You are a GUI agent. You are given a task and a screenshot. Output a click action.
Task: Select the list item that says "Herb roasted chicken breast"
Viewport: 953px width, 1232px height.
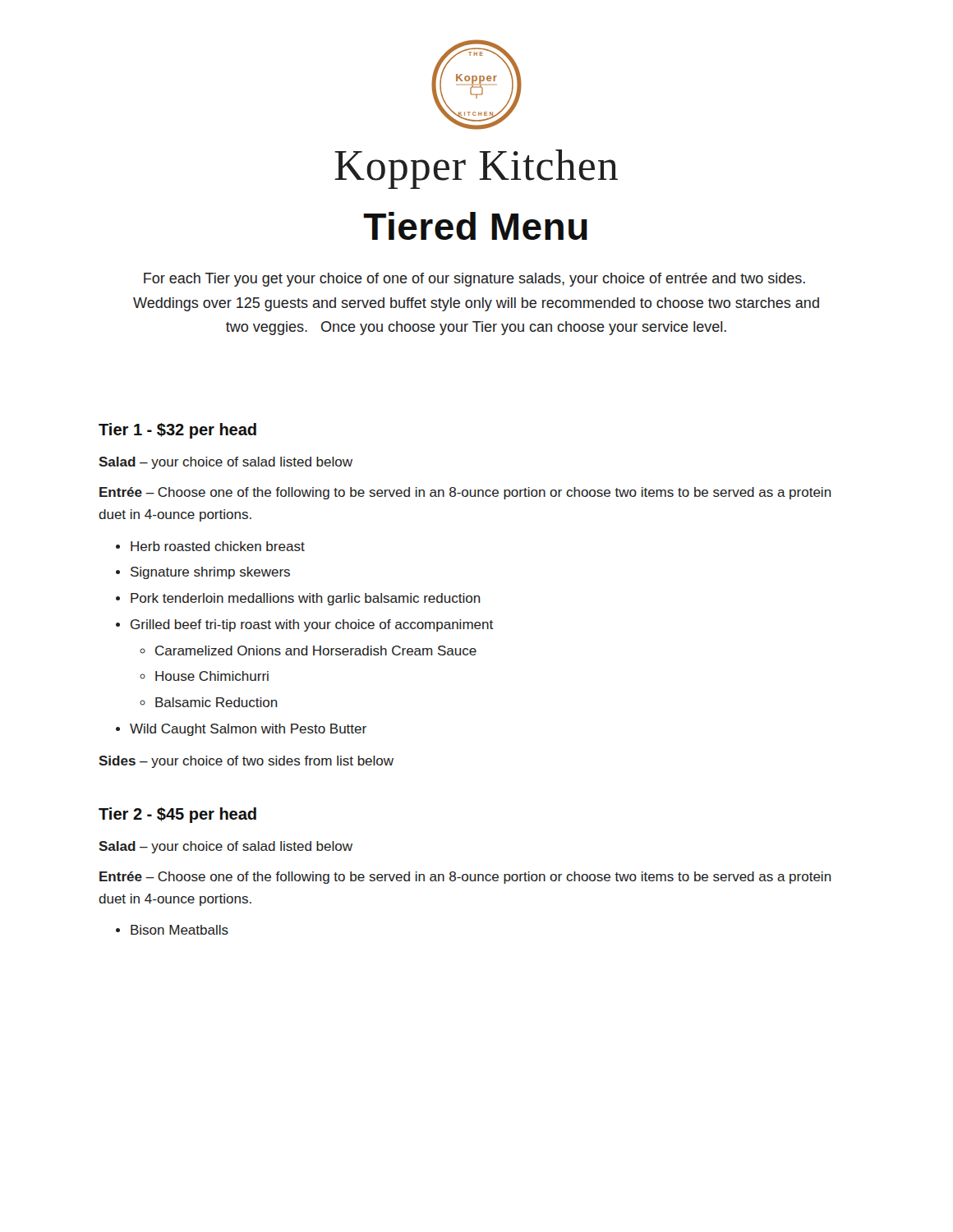pos(217,546)
